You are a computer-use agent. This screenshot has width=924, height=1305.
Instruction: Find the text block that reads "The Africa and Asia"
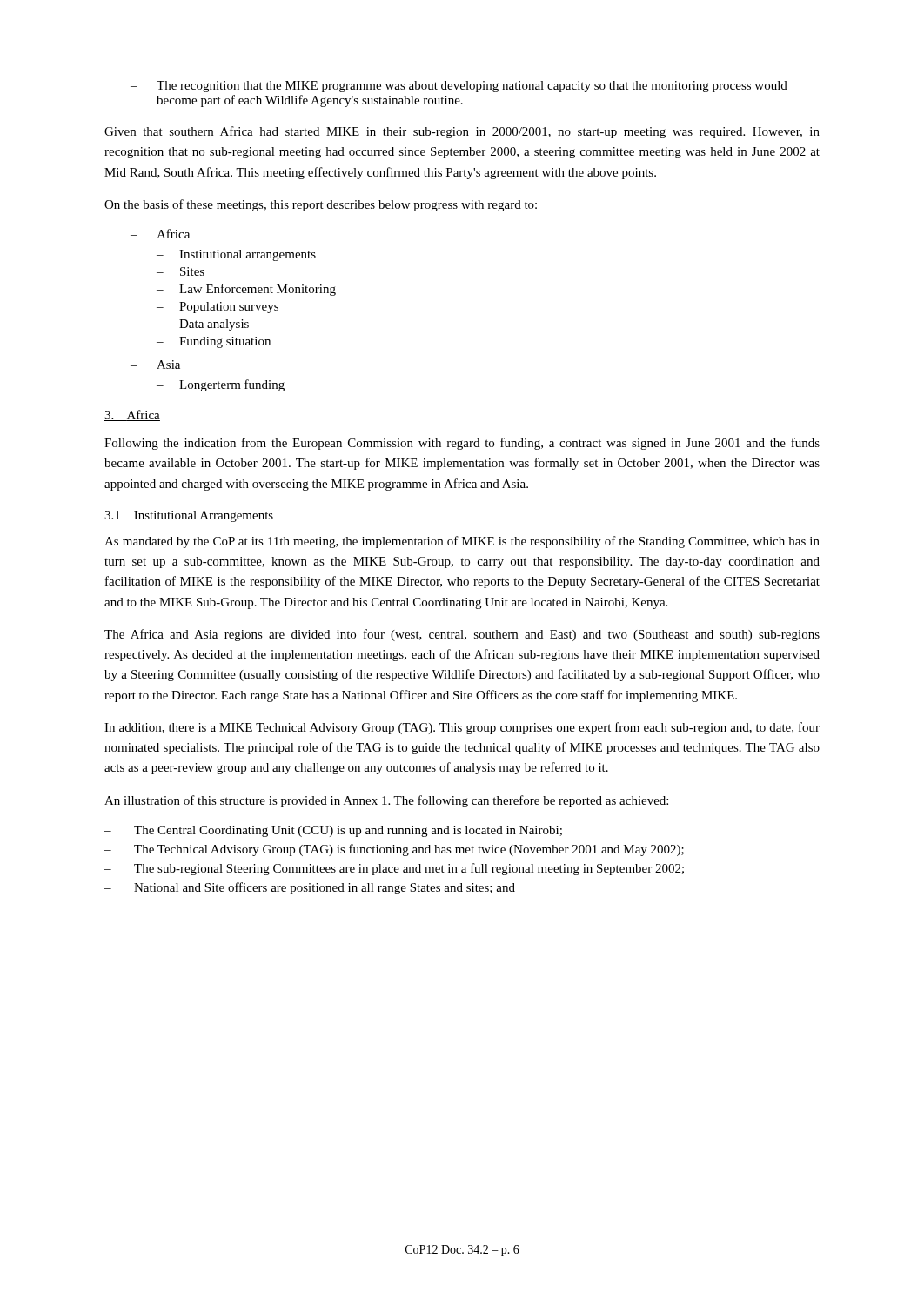[462, 665]
